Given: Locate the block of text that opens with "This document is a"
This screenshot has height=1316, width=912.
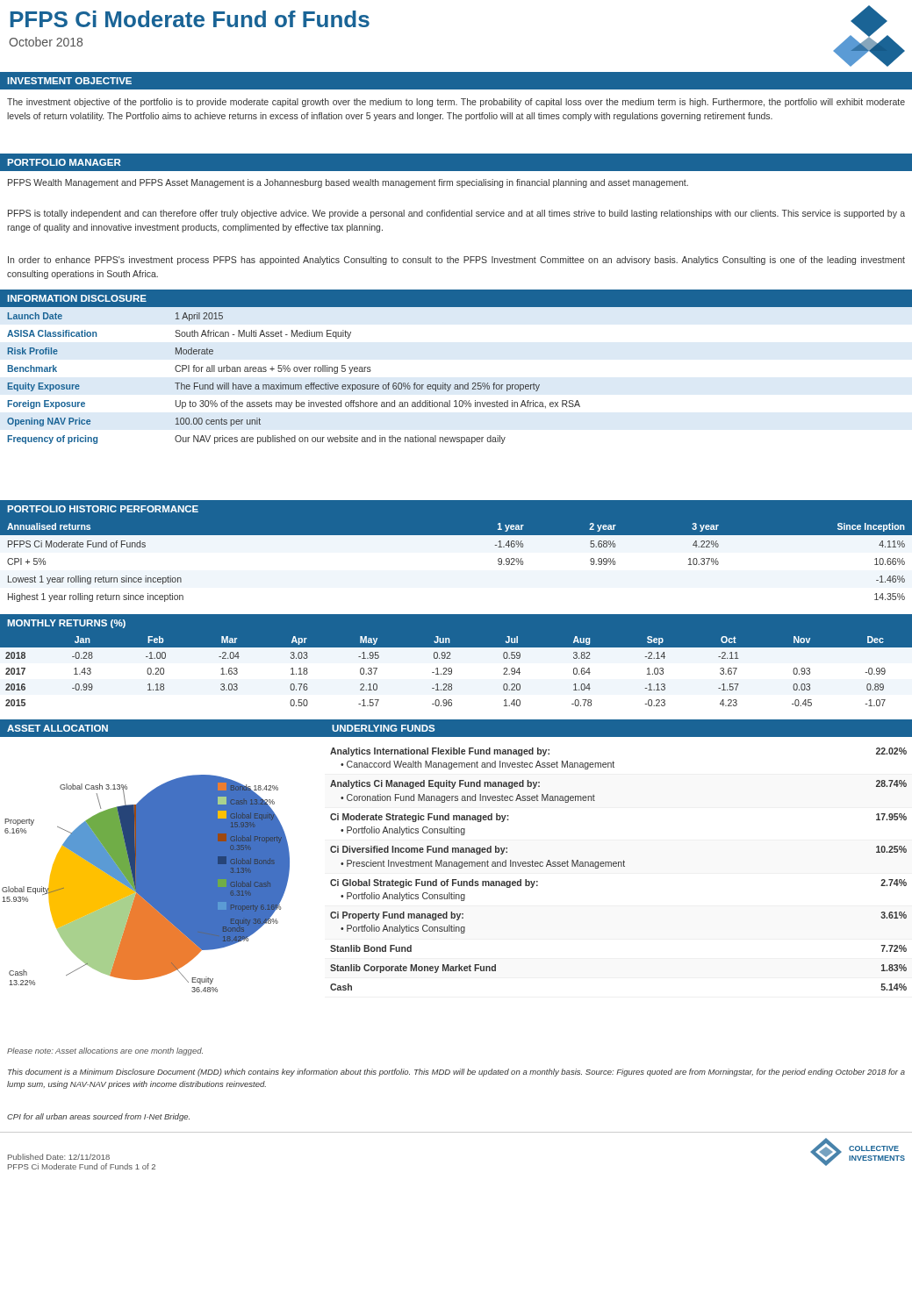Looking at the screenshot, I should [x=456, y=1078].
